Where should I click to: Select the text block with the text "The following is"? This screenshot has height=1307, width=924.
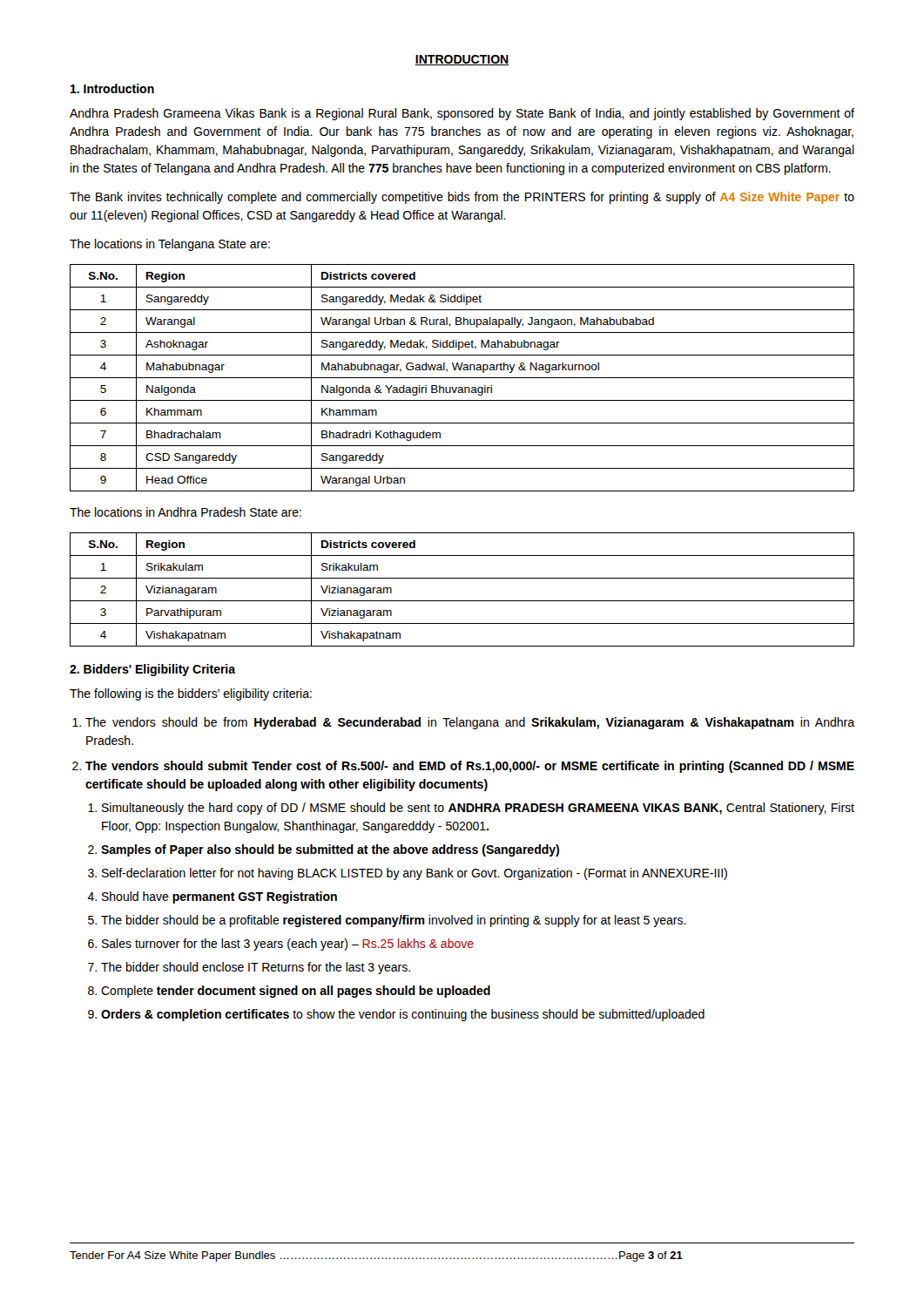click(191, 694)
